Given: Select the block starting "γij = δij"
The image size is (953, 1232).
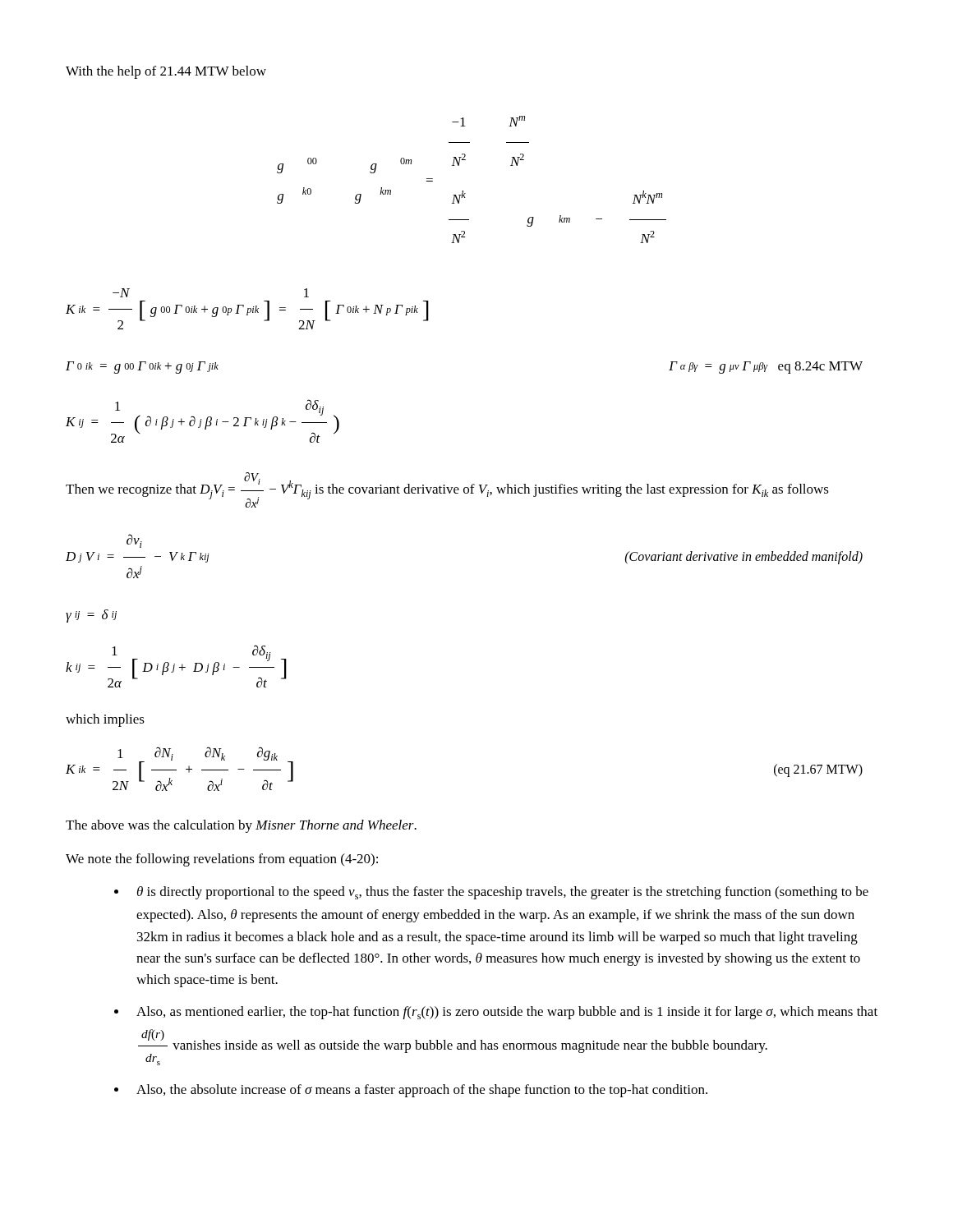Looking at the screenshot, I should tap(91, 615).
